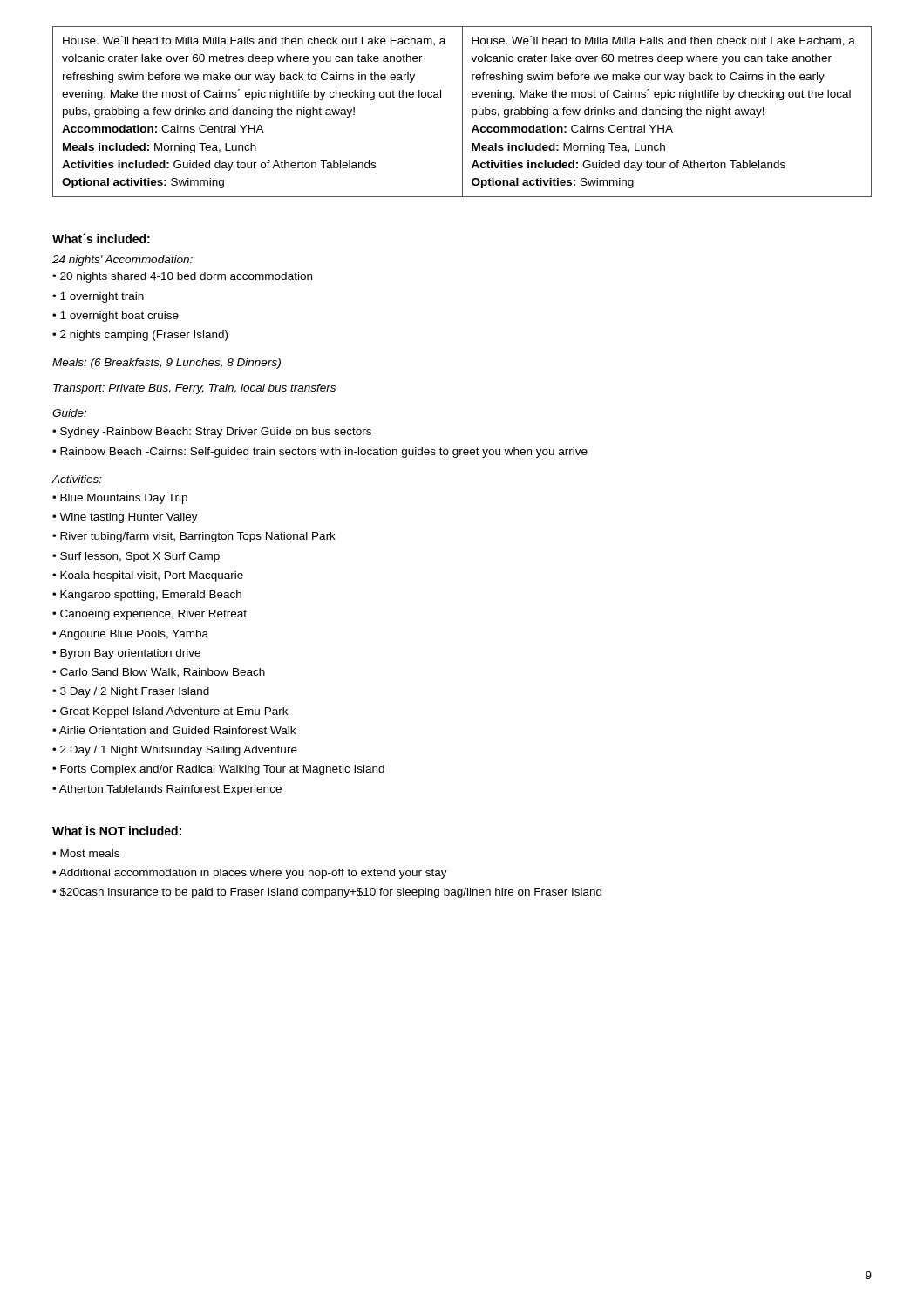Viewport: 924px width, 1308px height.
Task: Select the list item containing "3 Day / 2 Night"
Action: coord(135,691)
